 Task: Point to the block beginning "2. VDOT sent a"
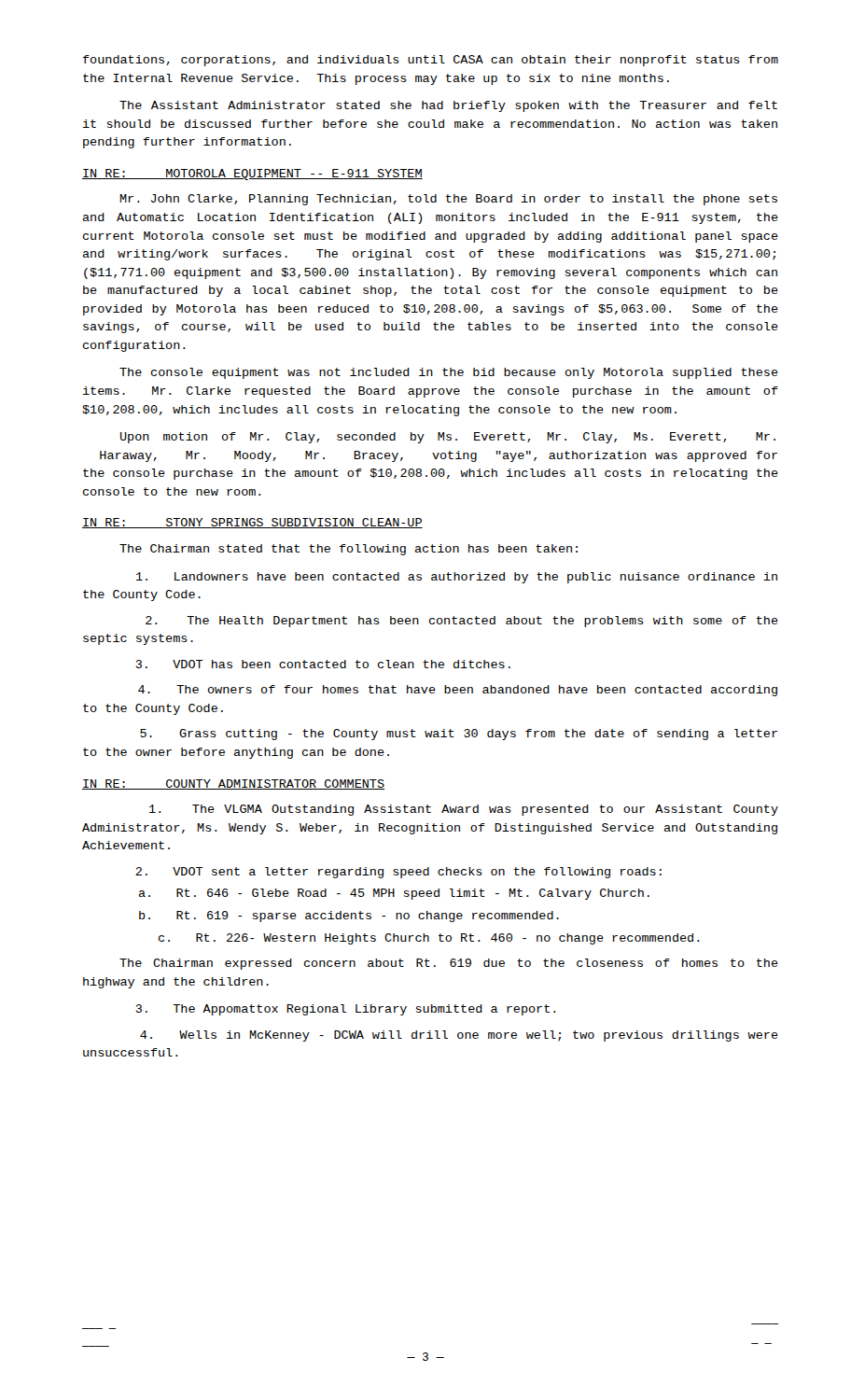click(x=373, y=872)
